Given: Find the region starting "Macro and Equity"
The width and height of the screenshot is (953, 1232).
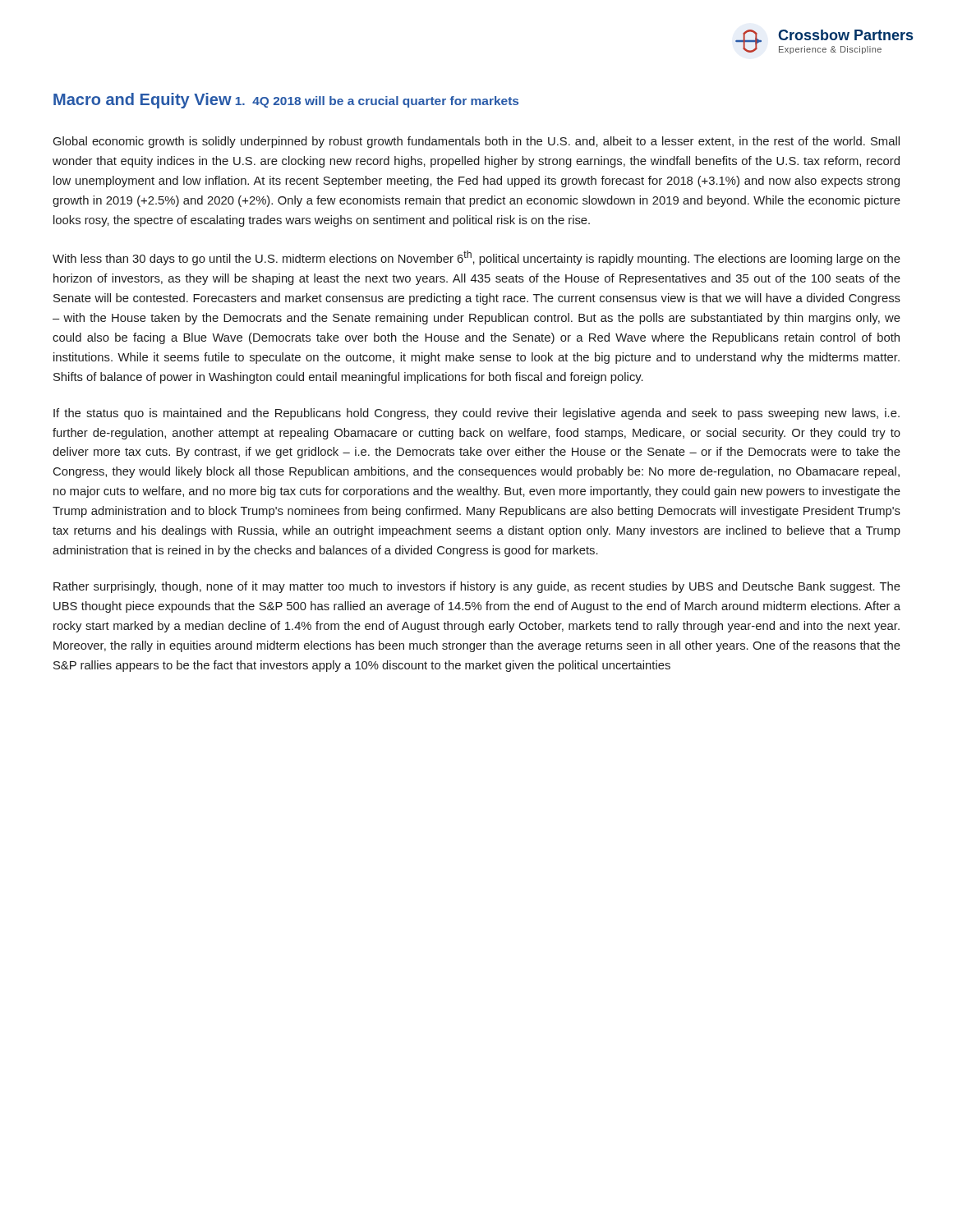Looking at the screenshot, I should [142, 101].
